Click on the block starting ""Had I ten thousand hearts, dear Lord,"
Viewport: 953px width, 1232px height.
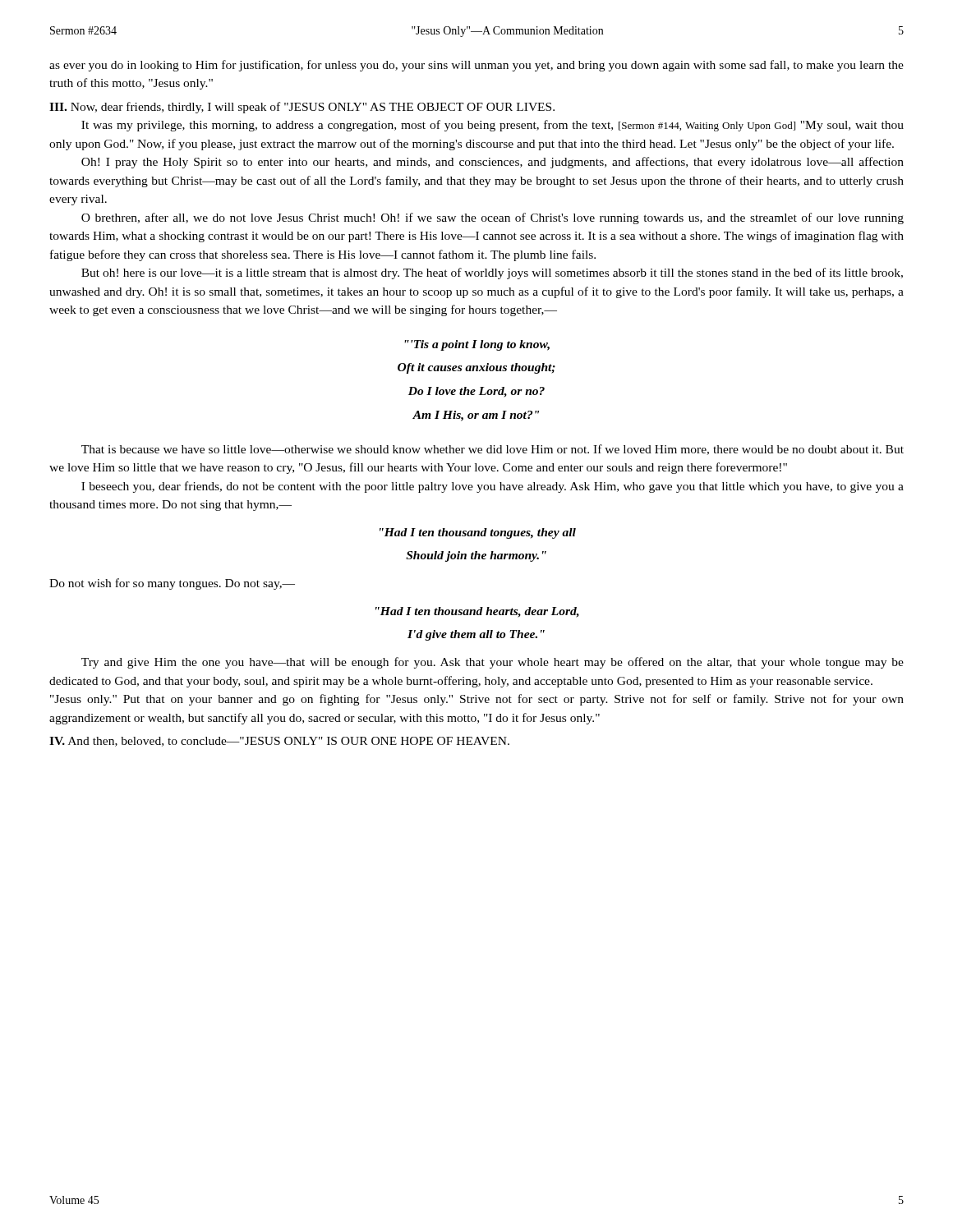click(476, 623)
